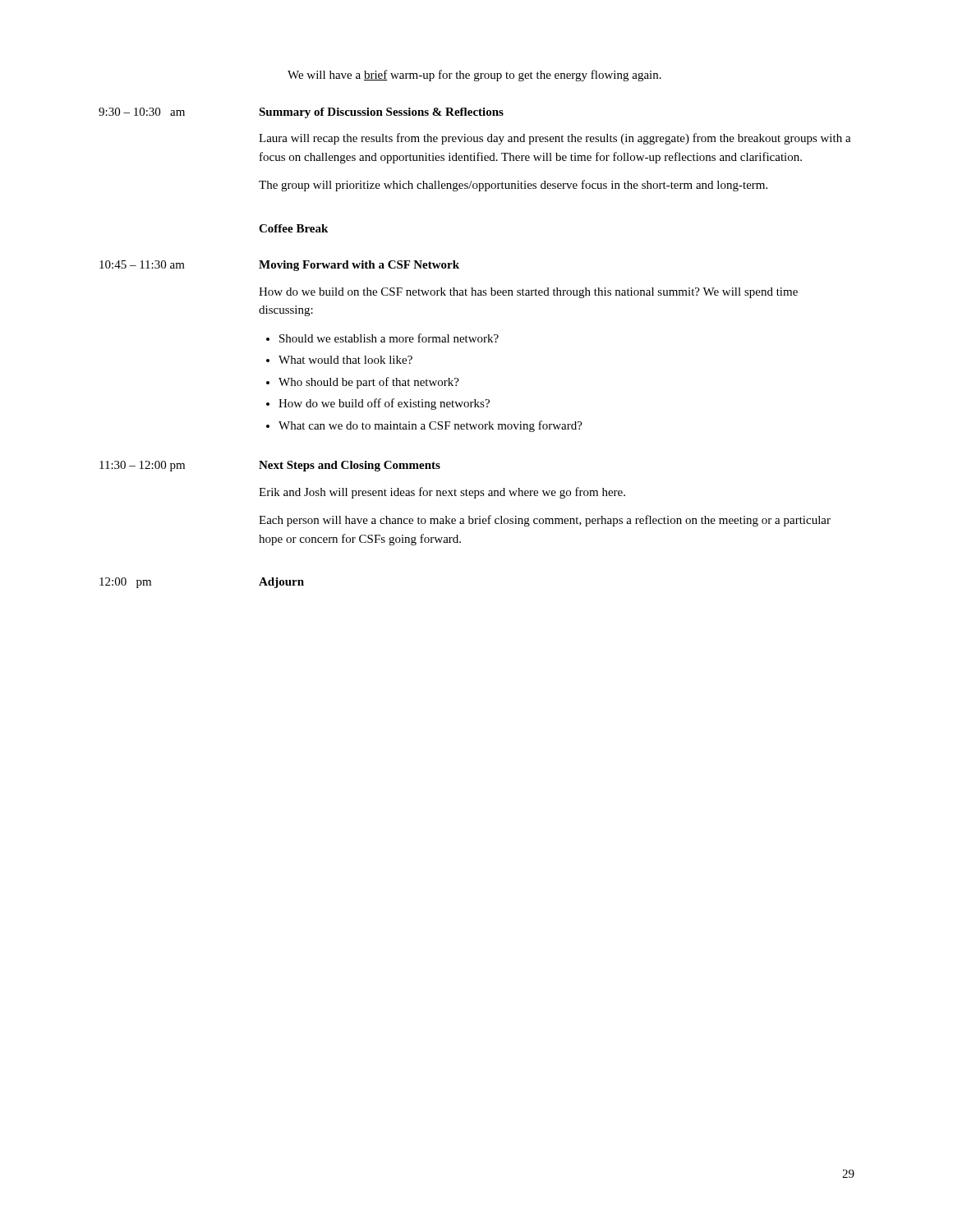Locate the text block that says "Laura will recap"

click(557, 162)
